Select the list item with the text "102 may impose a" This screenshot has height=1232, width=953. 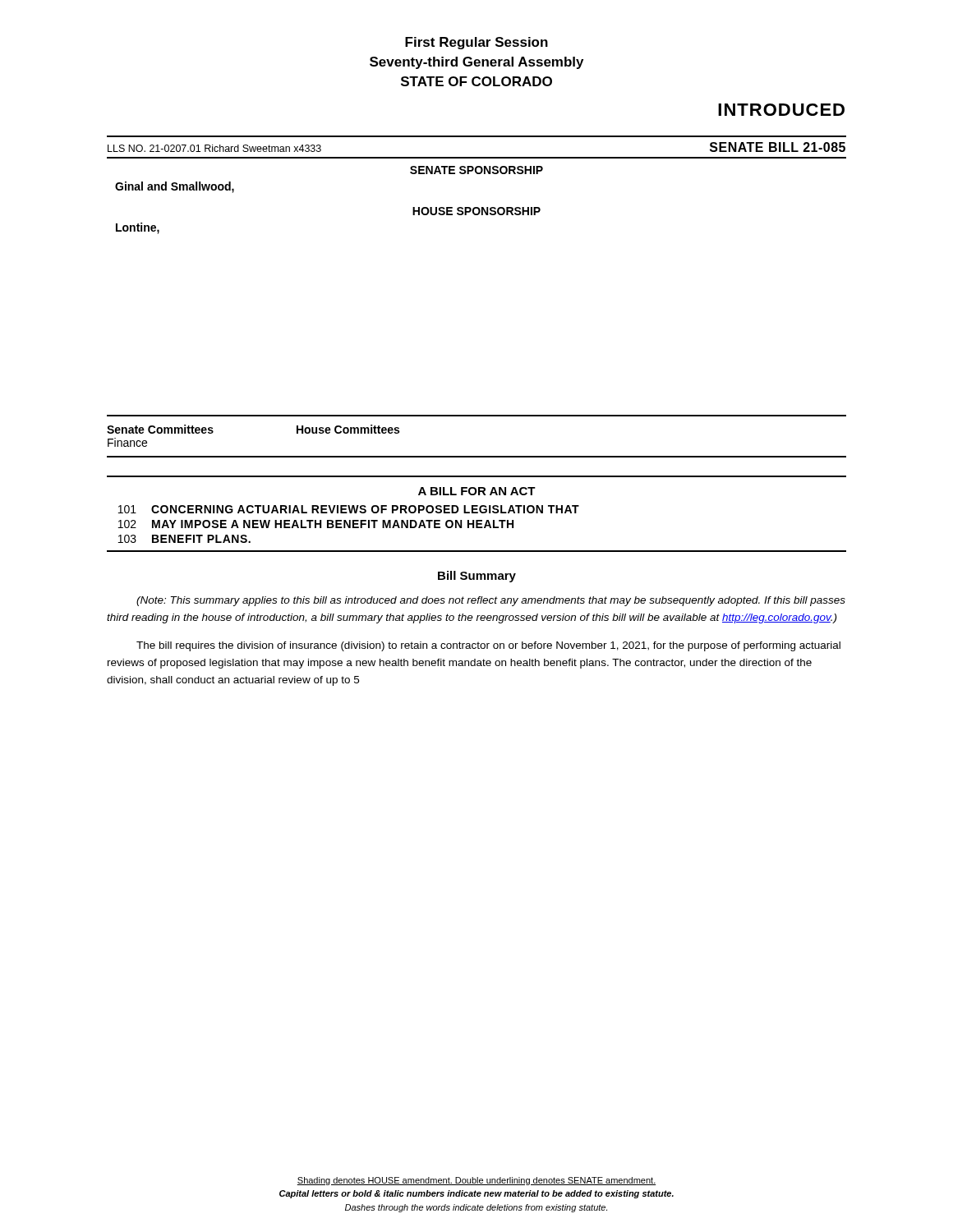click(311, 524)
